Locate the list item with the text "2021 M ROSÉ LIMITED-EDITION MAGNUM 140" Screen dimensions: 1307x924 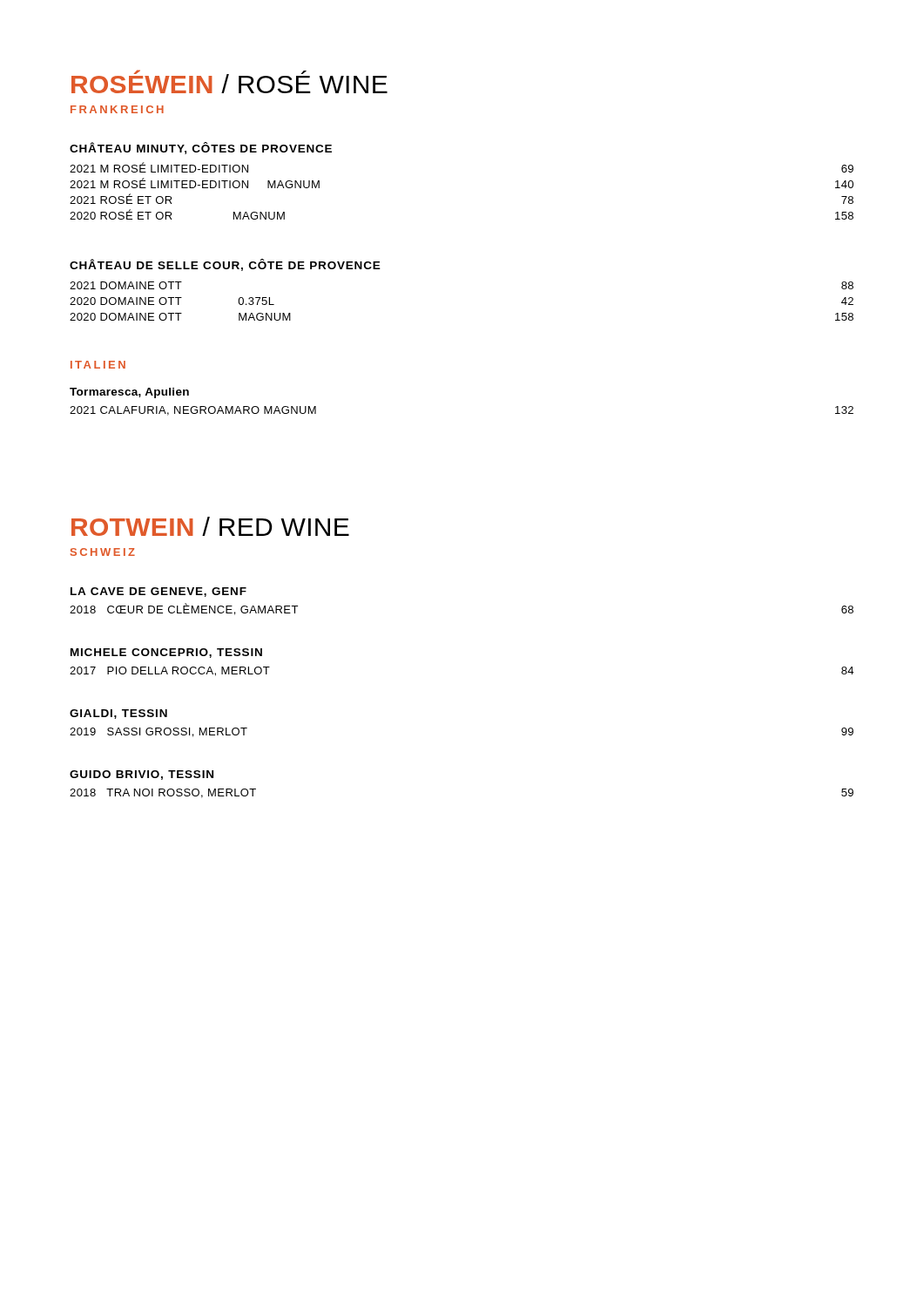pyautogui.click(x=158, y=183)
